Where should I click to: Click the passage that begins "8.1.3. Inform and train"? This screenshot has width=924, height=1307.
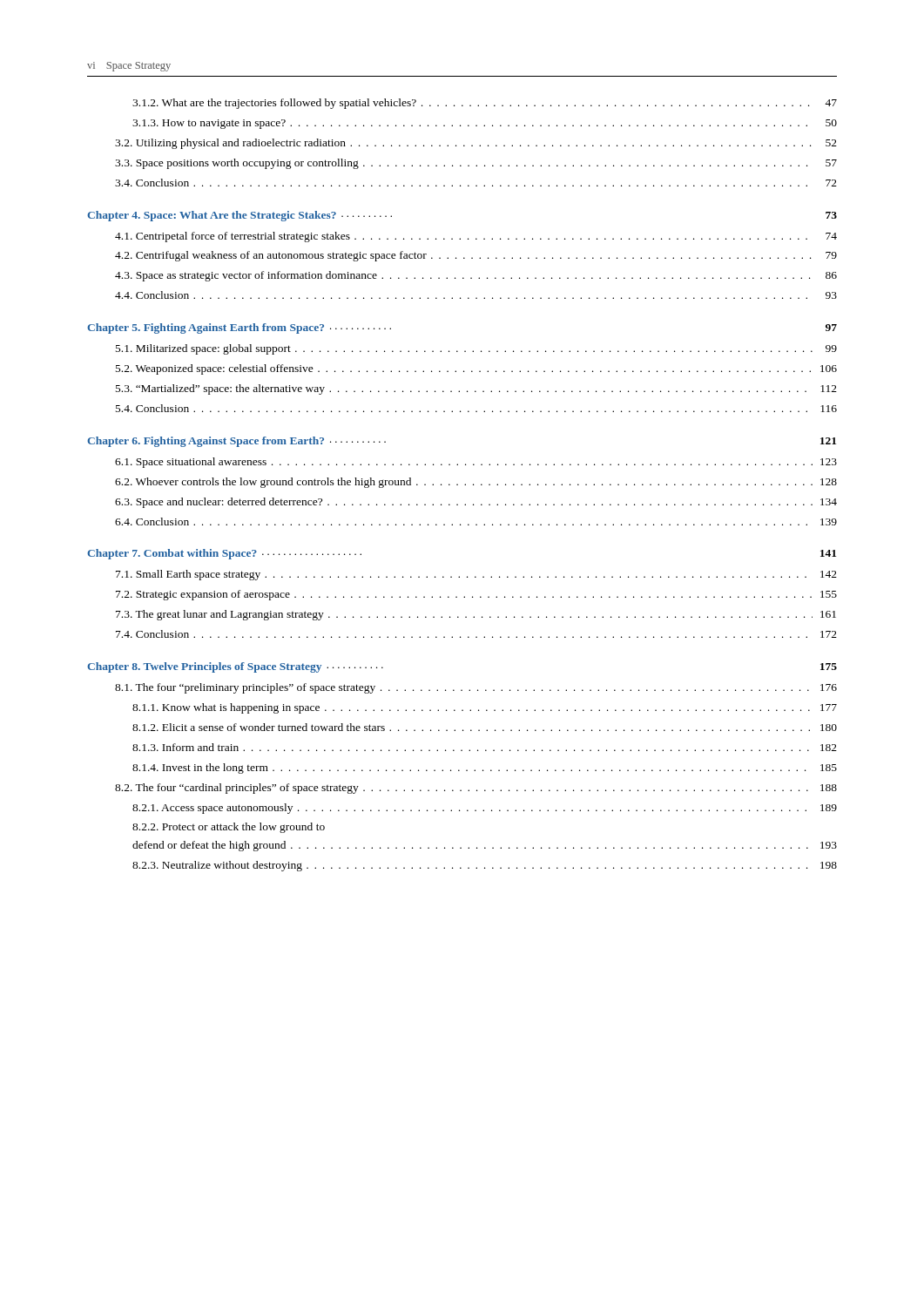pos(485,748)
